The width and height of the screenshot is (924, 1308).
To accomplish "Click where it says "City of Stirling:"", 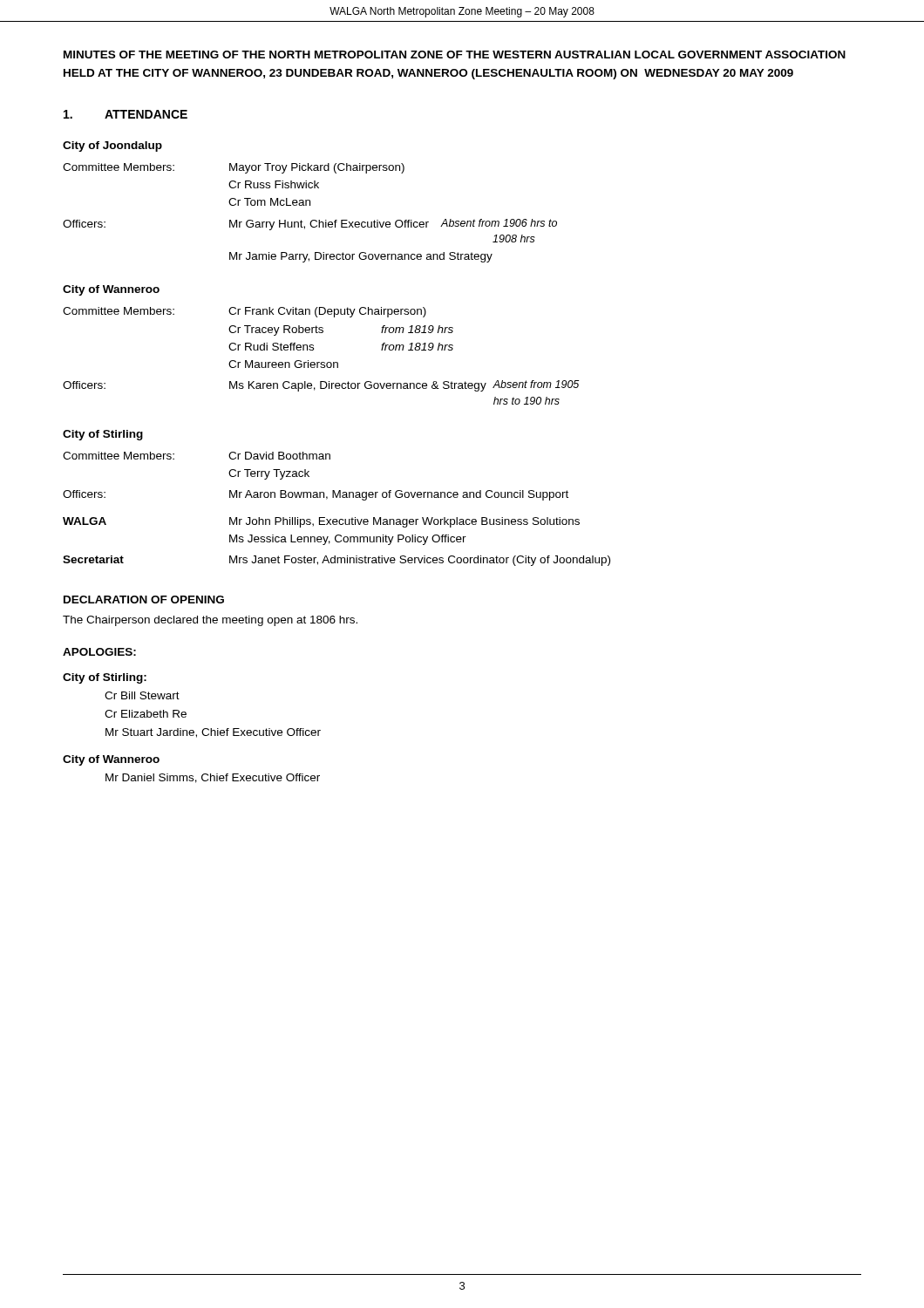I will 105,678.
